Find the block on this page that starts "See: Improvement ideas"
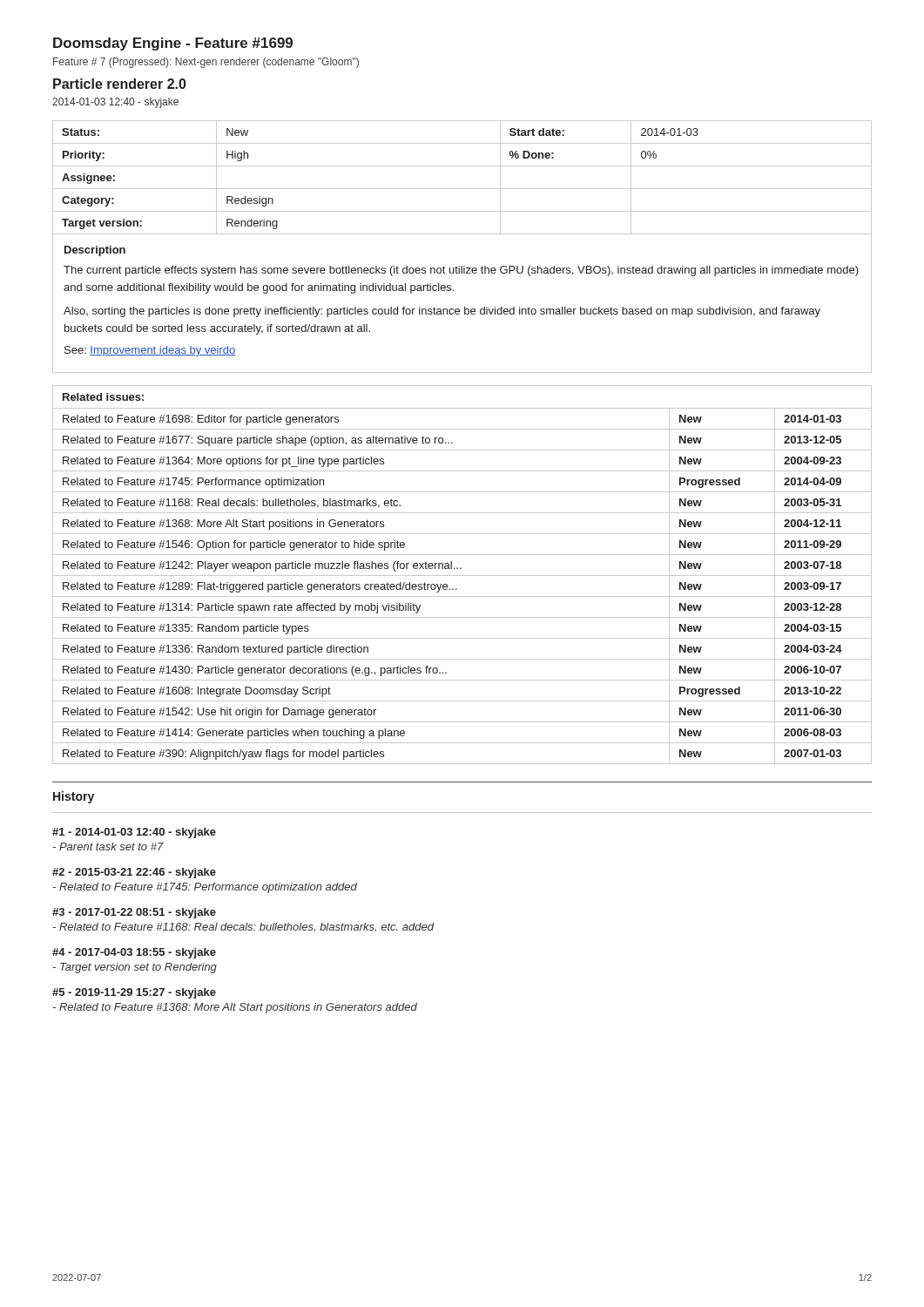 (x=149, y=350)
